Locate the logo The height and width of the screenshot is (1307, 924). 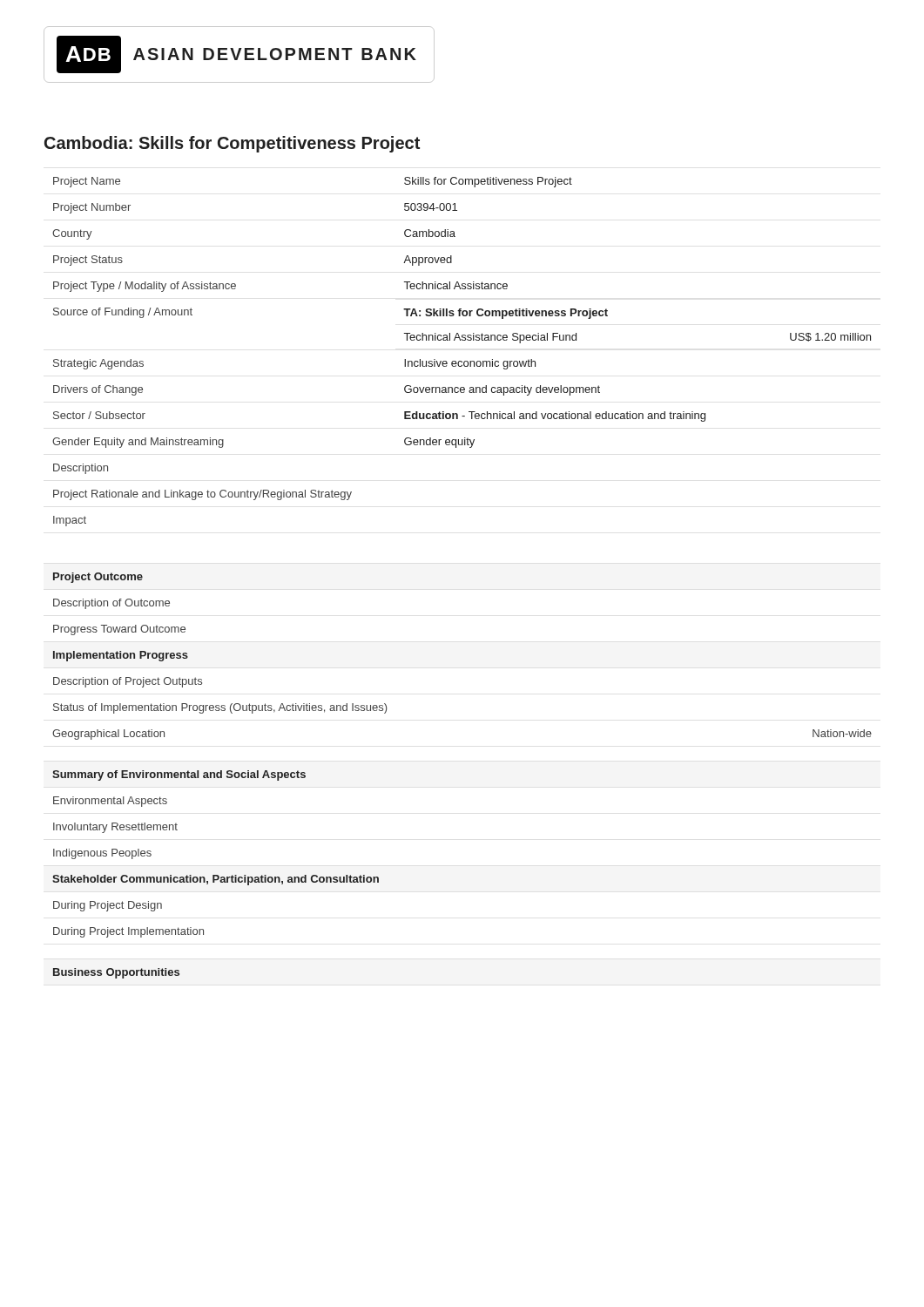click(462, 68)
